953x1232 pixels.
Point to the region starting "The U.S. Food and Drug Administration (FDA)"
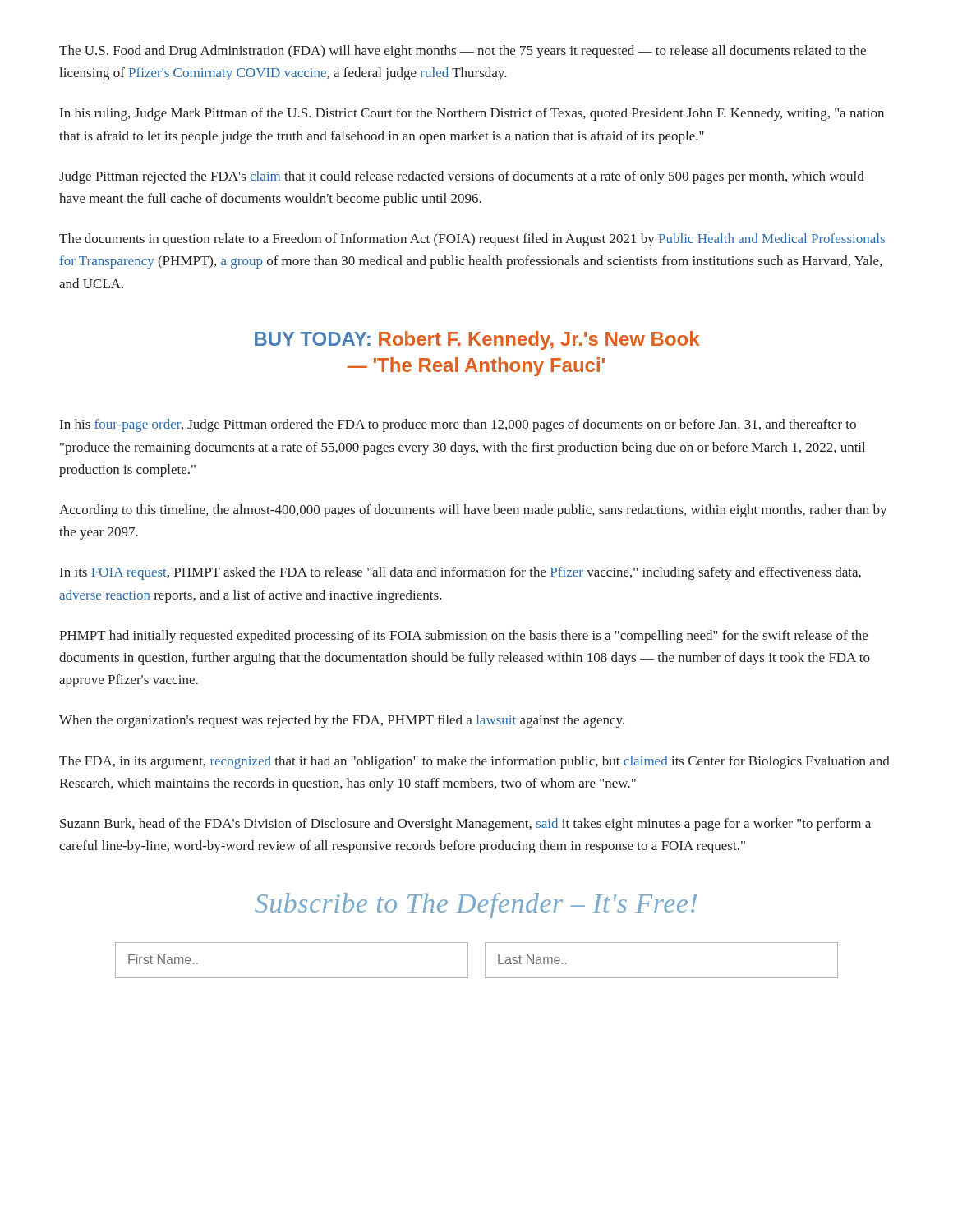pos(463,62)
